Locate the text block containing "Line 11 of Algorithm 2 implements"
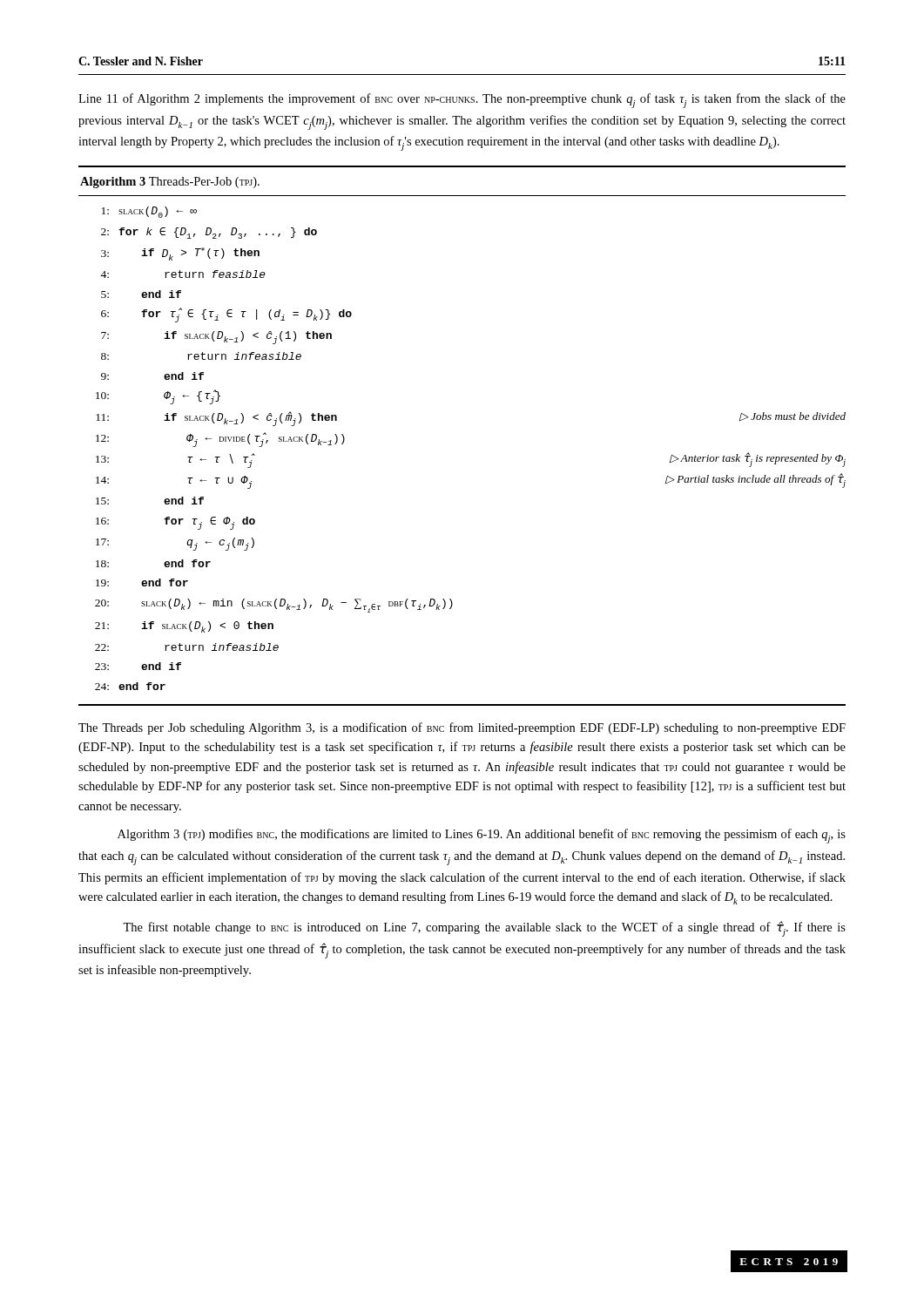The image size is (924, 1307). (462, 121)
